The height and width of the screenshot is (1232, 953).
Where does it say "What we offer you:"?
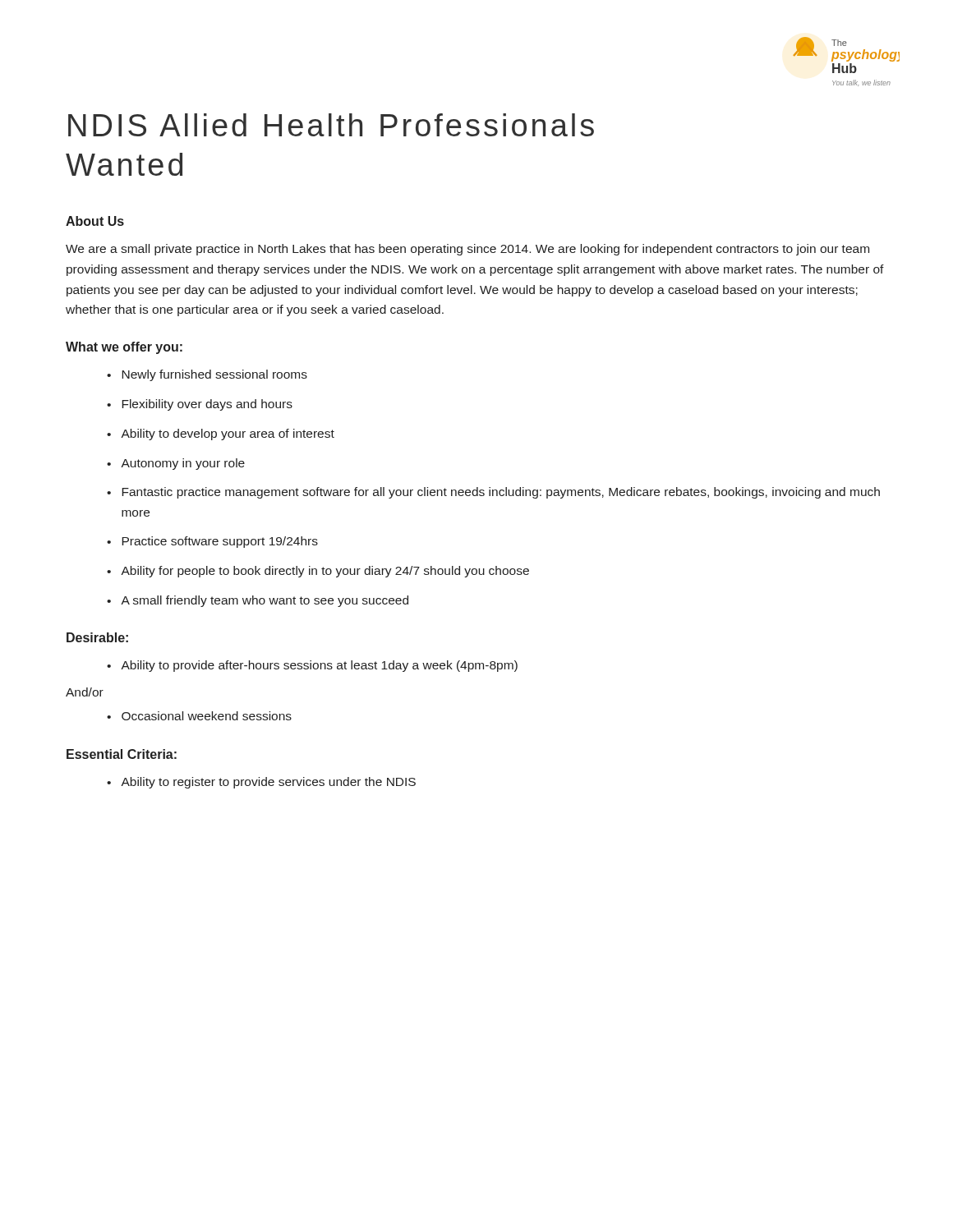pyautogui.click(x=125, y=347)
